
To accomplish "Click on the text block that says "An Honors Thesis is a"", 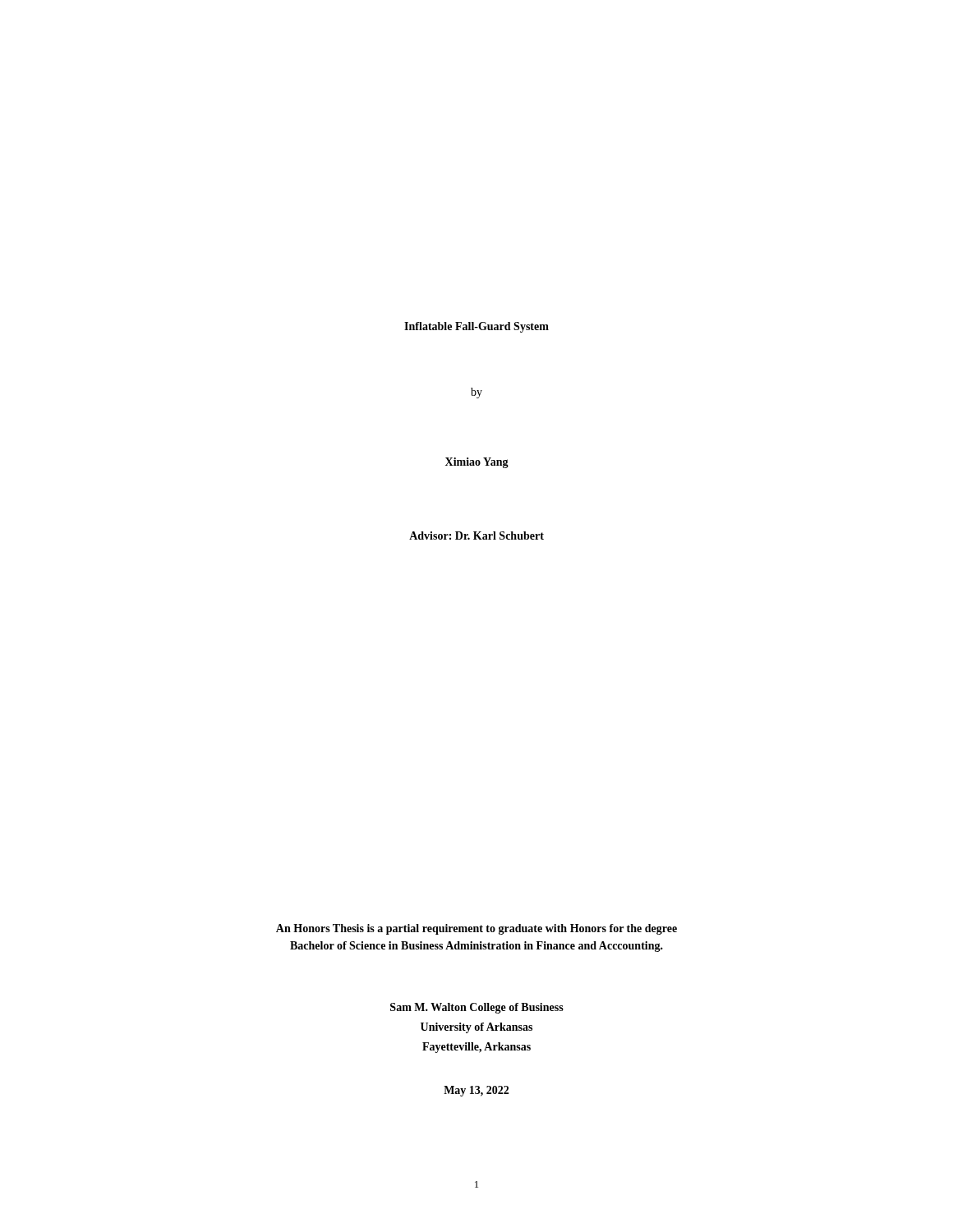I will coord(476,937).
